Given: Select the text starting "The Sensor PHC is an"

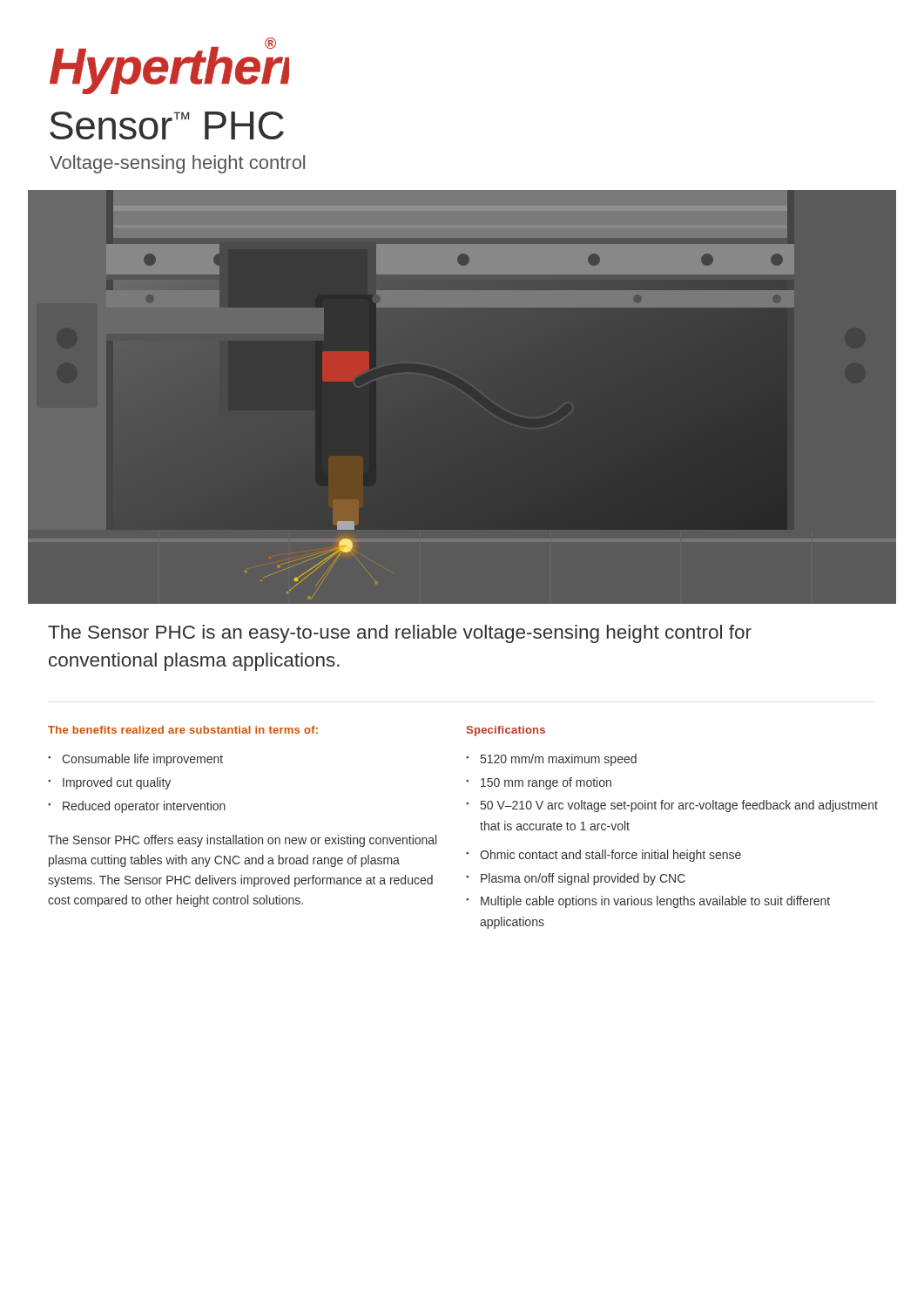Looking at the screenshot, I should (400, 646).
